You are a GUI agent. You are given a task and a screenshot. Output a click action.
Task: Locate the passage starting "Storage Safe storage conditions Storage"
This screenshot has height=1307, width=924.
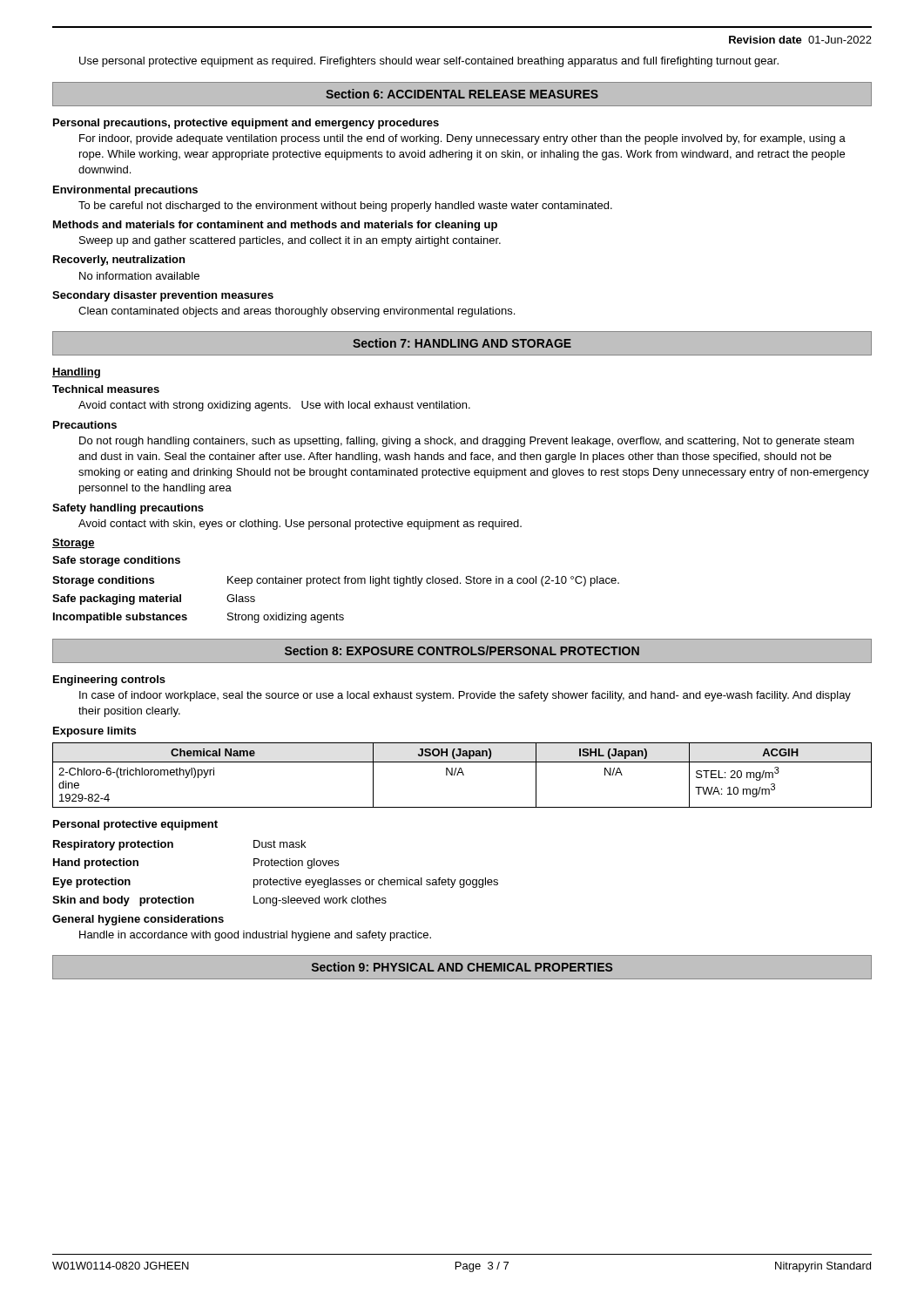pos(462,581)
